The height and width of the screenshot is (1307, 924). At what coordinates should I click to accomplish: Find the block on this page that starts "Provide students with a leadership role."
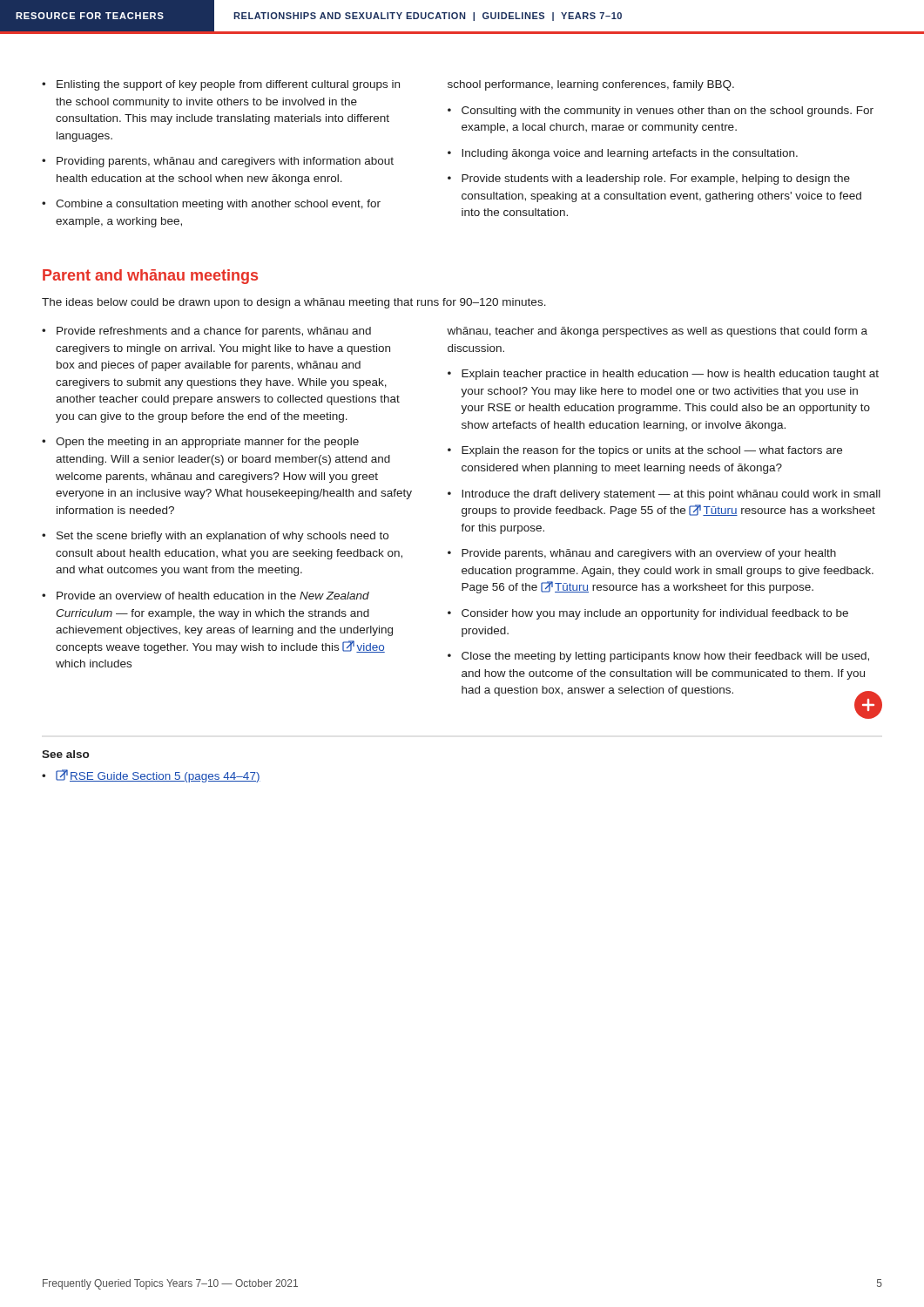click(662, 195)
